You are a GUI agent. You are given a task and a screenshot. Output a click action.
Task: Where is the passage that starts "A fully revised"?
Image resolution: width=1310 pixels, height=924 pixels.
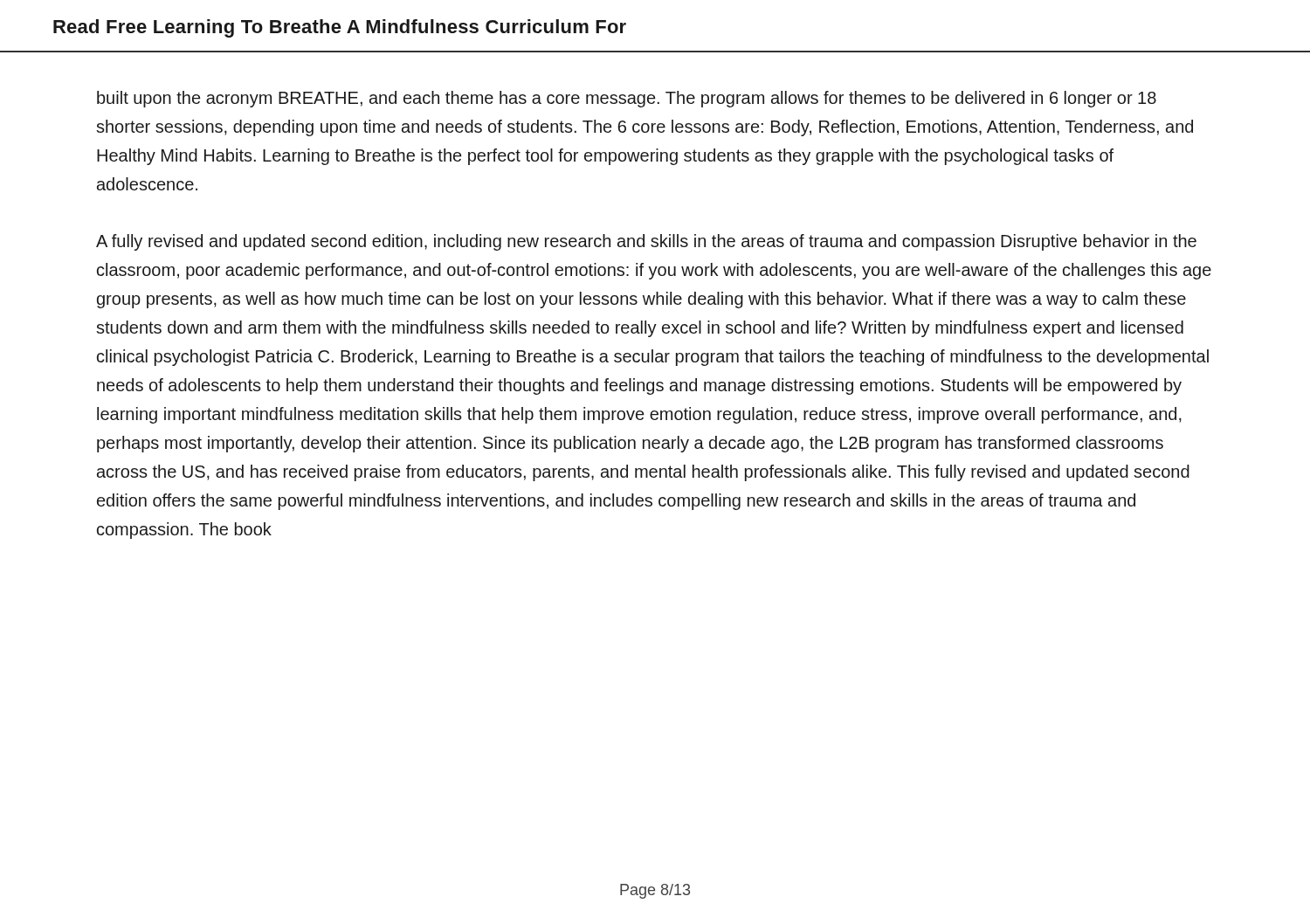point(654,385)
